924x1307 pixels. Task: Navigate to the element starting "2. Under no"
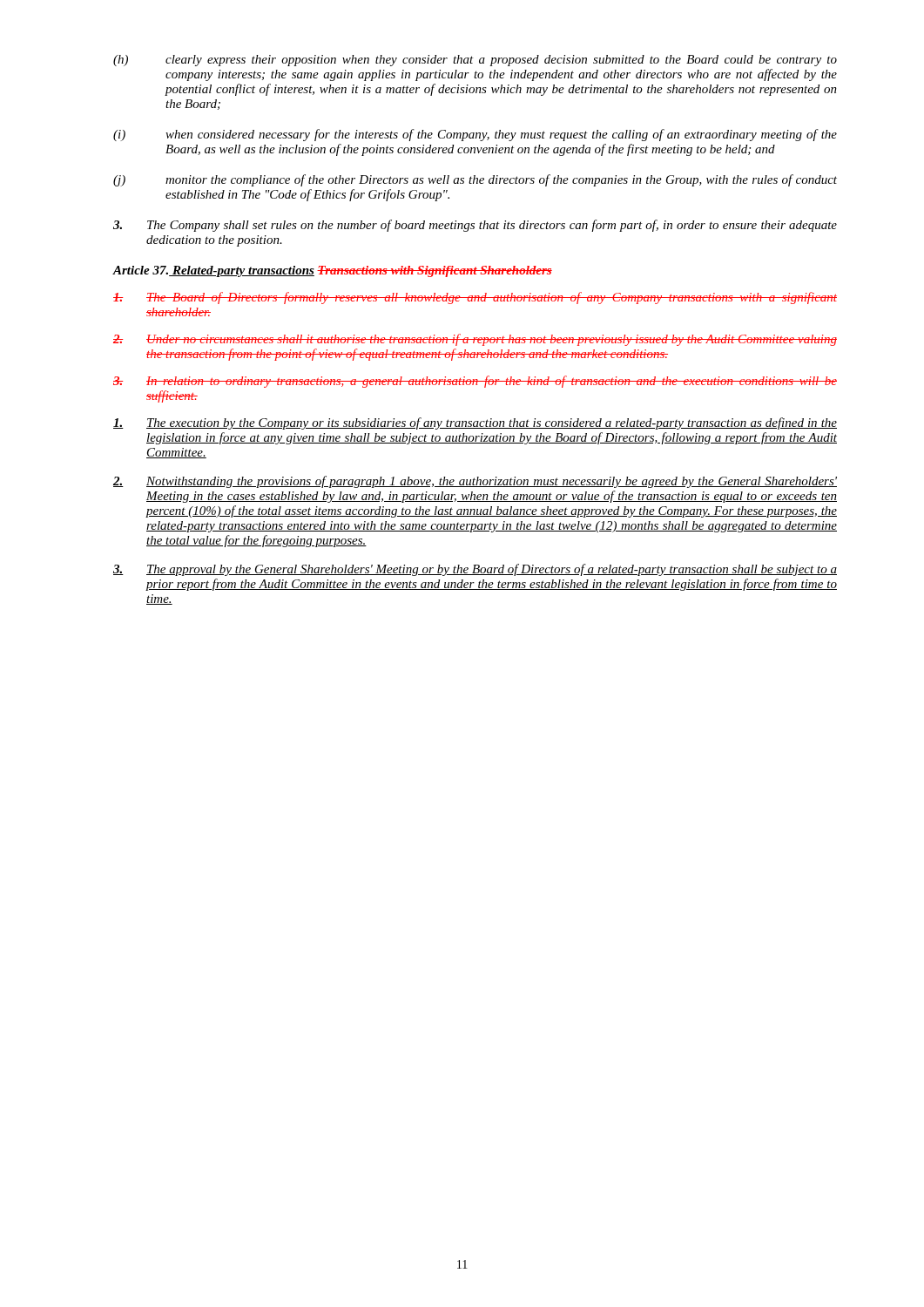475,347
